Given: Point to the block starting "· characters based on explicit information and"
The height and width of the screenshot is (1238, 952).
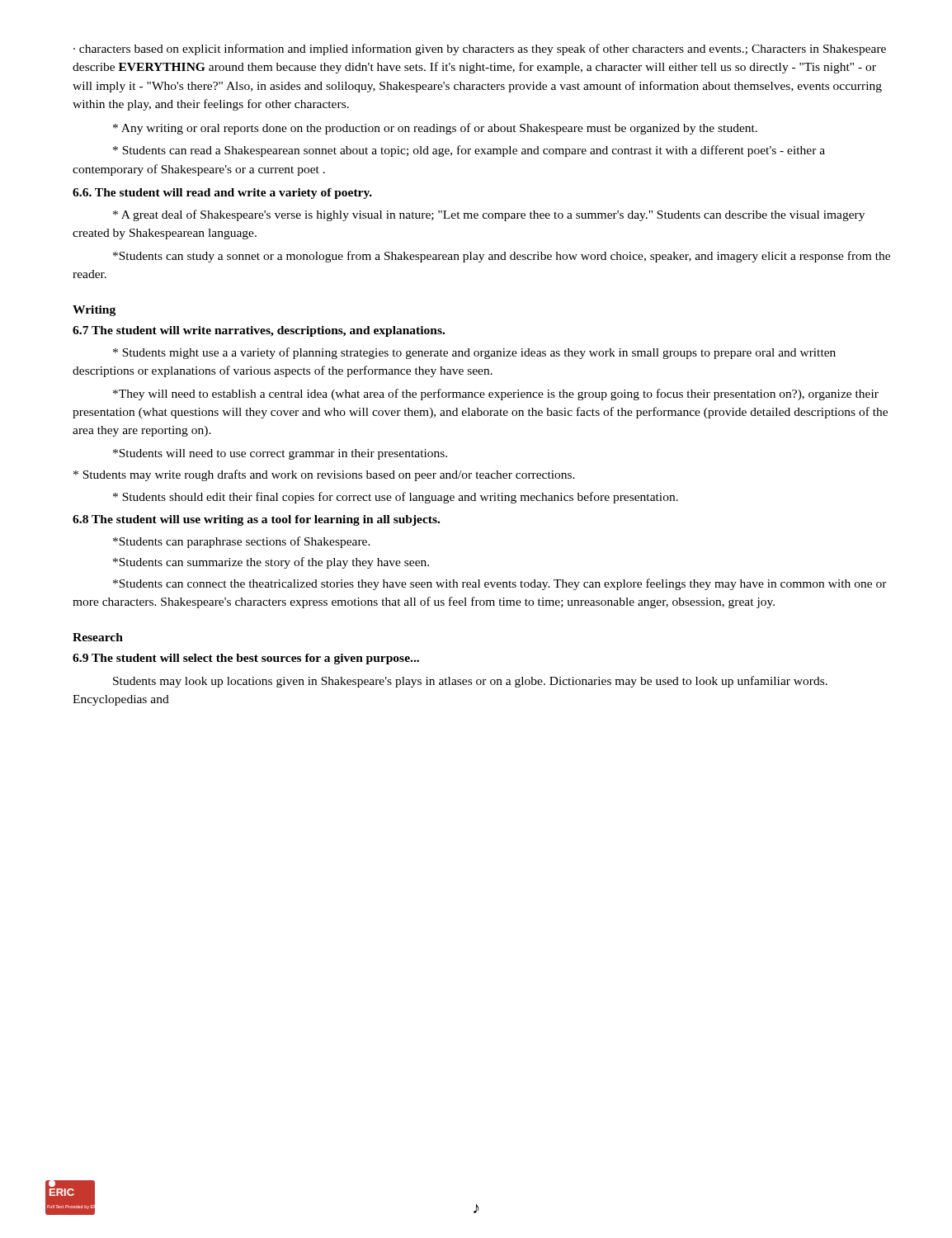Looking at the screenshot, I should coord(483,77).
